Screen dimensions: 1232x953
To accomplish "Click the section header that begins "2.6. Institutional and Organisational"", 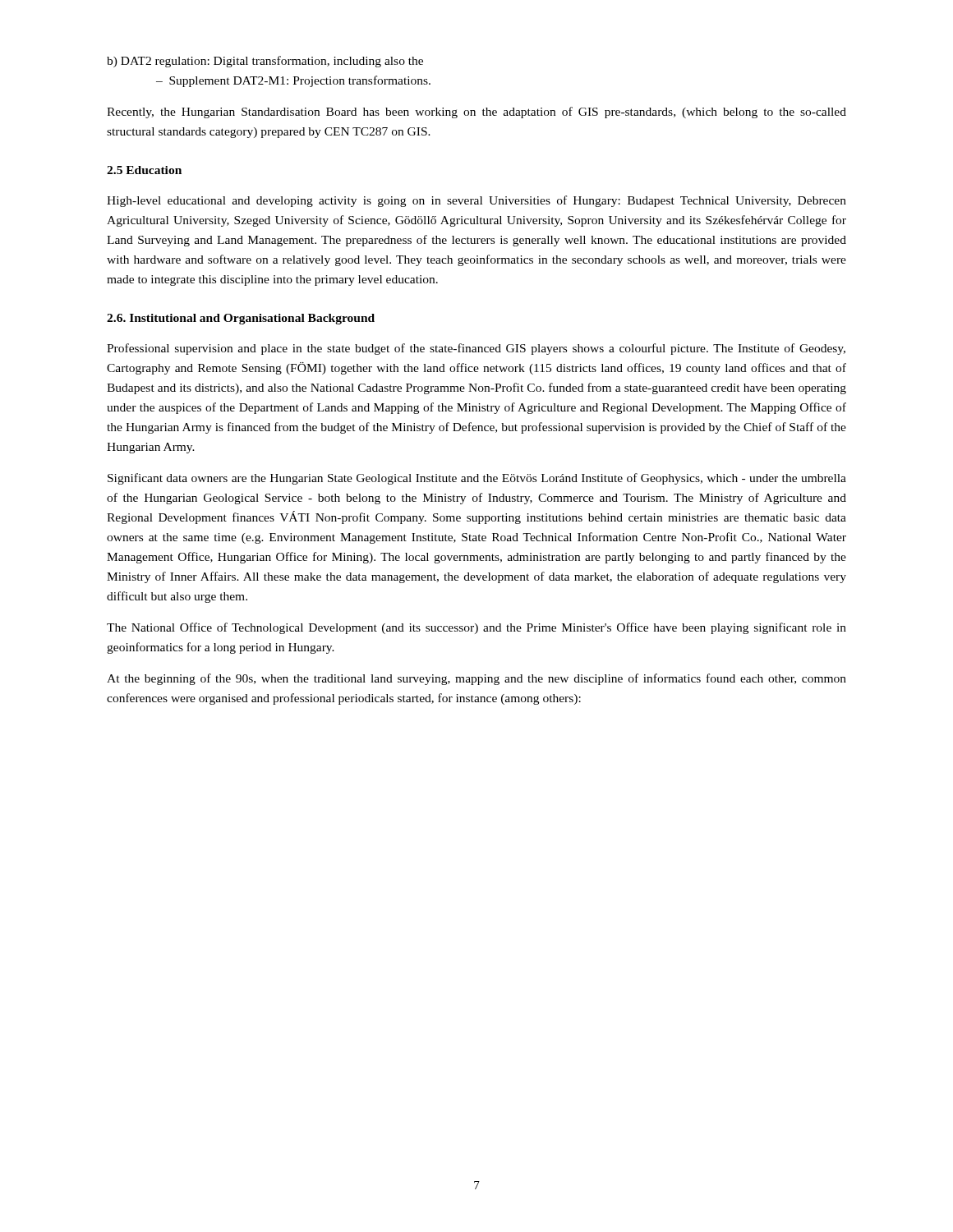I will 241,317.
